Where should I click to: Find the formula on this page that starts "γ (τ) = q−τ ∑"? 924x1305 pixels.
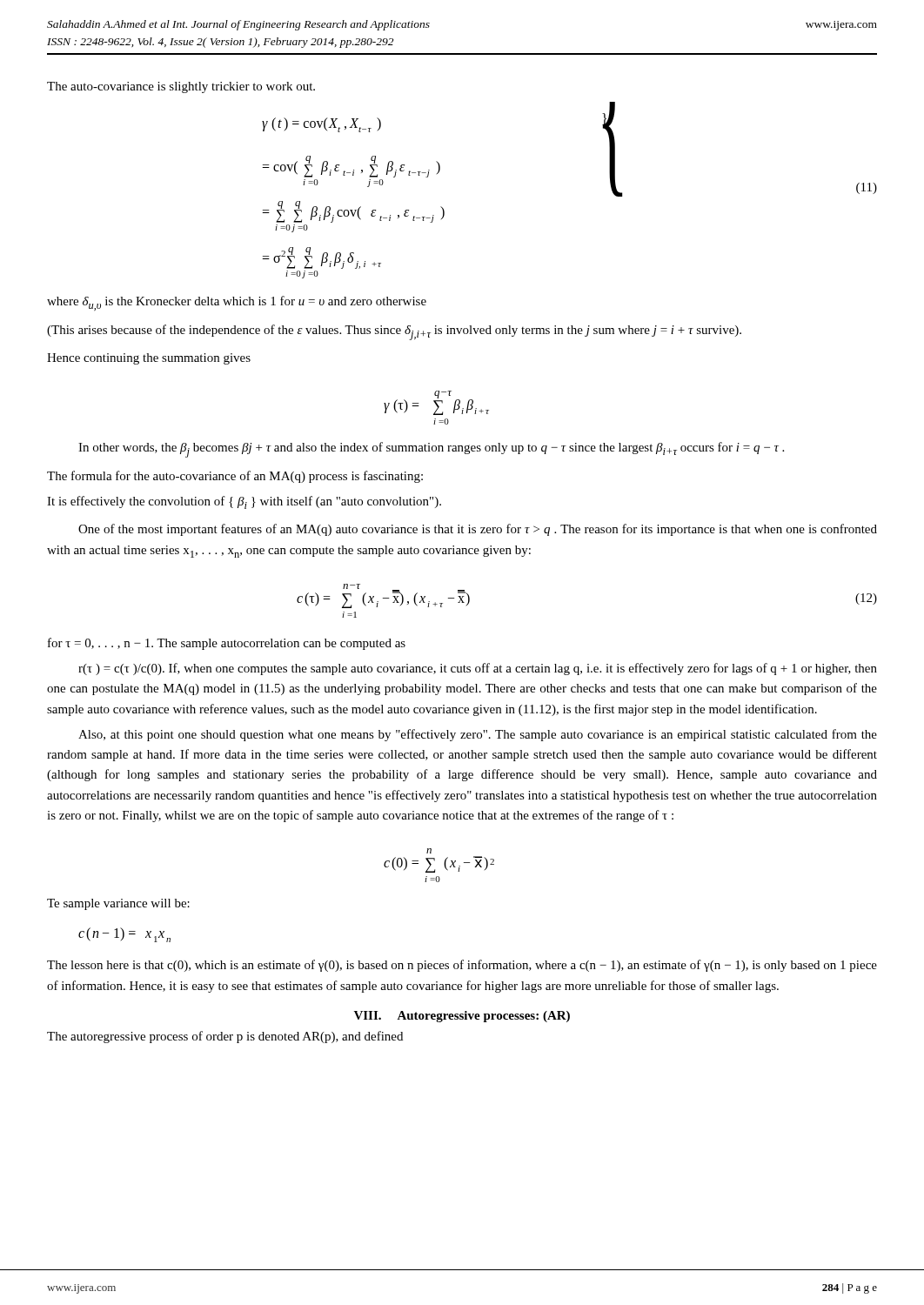tap(462, 403)
